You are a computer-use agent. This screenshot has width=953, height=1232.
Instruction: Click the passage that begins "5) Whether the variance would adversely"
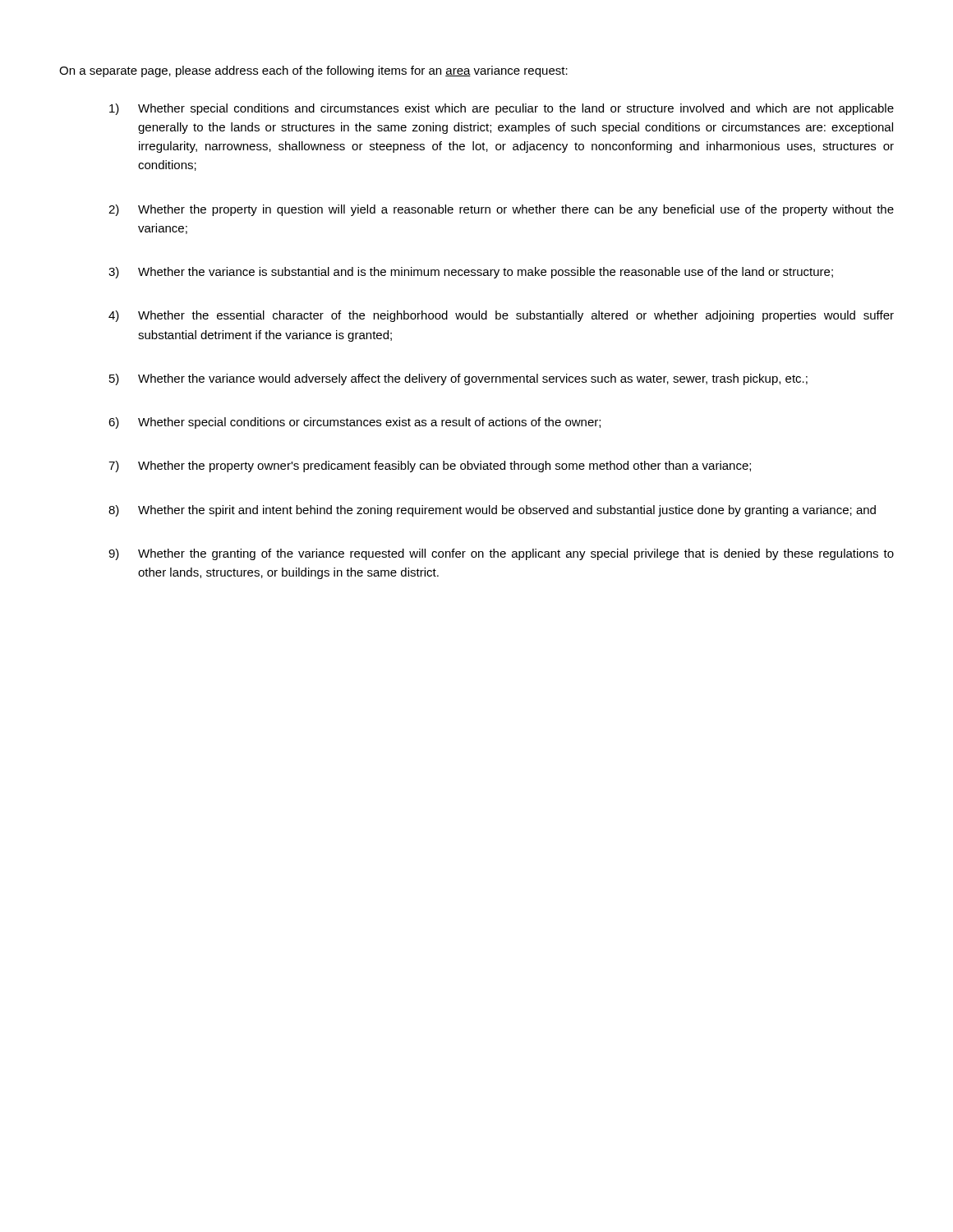click(501, 378)
